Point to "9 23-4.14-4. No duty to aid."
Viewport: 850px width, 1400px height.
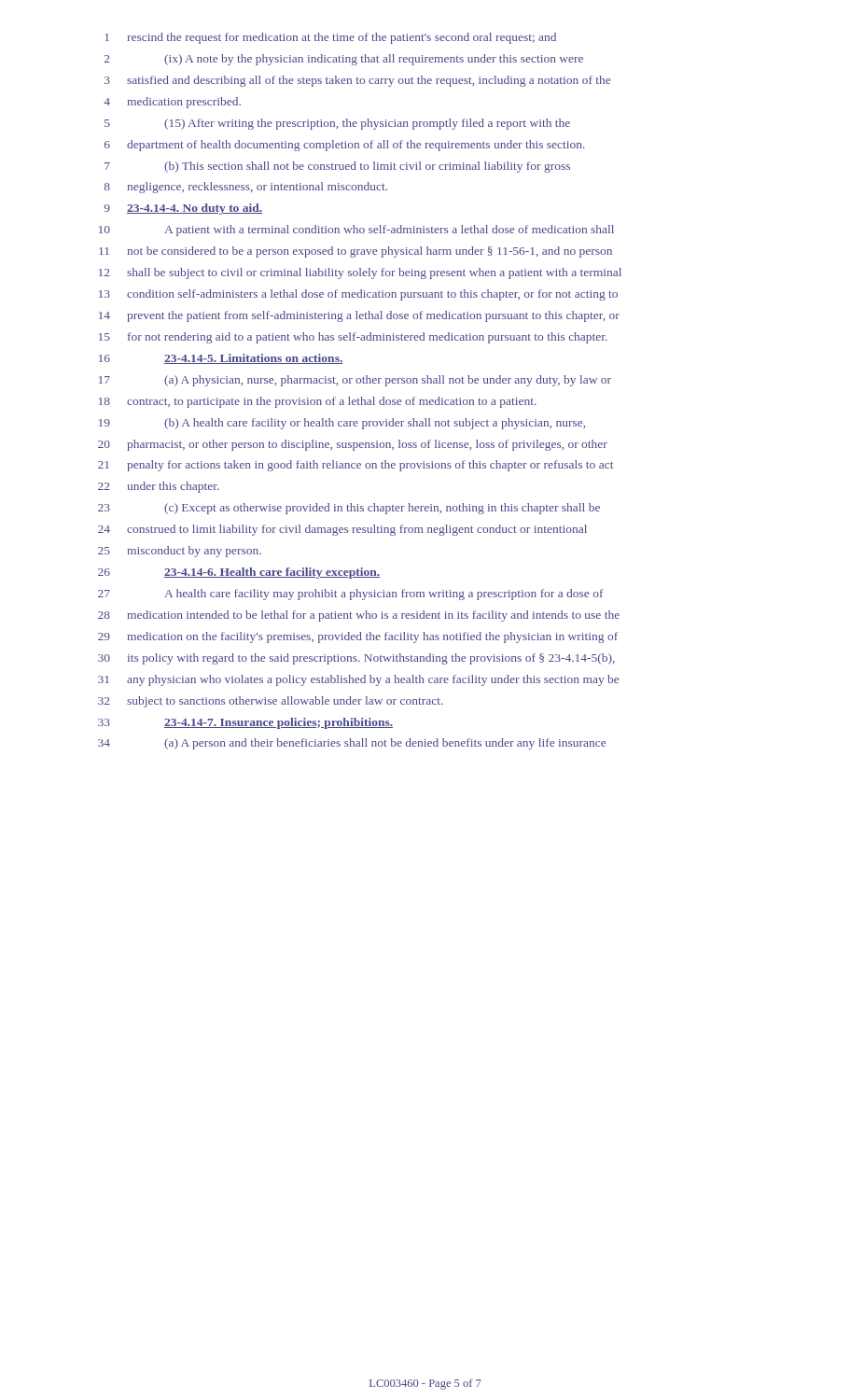coord(183,209)
